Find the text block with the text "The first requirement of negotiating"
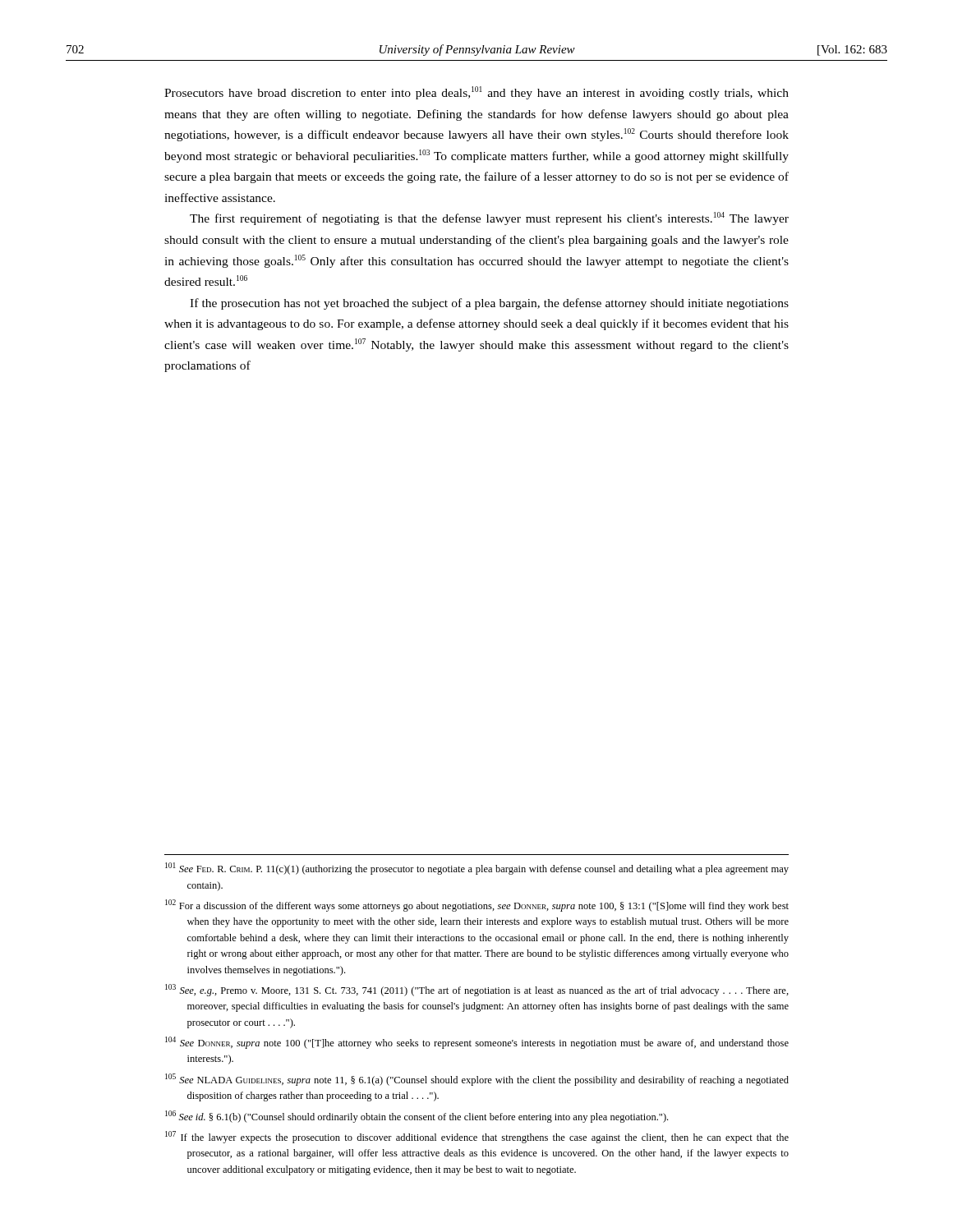This screenshot has width=953, height=1232. (x=476, y=250)
